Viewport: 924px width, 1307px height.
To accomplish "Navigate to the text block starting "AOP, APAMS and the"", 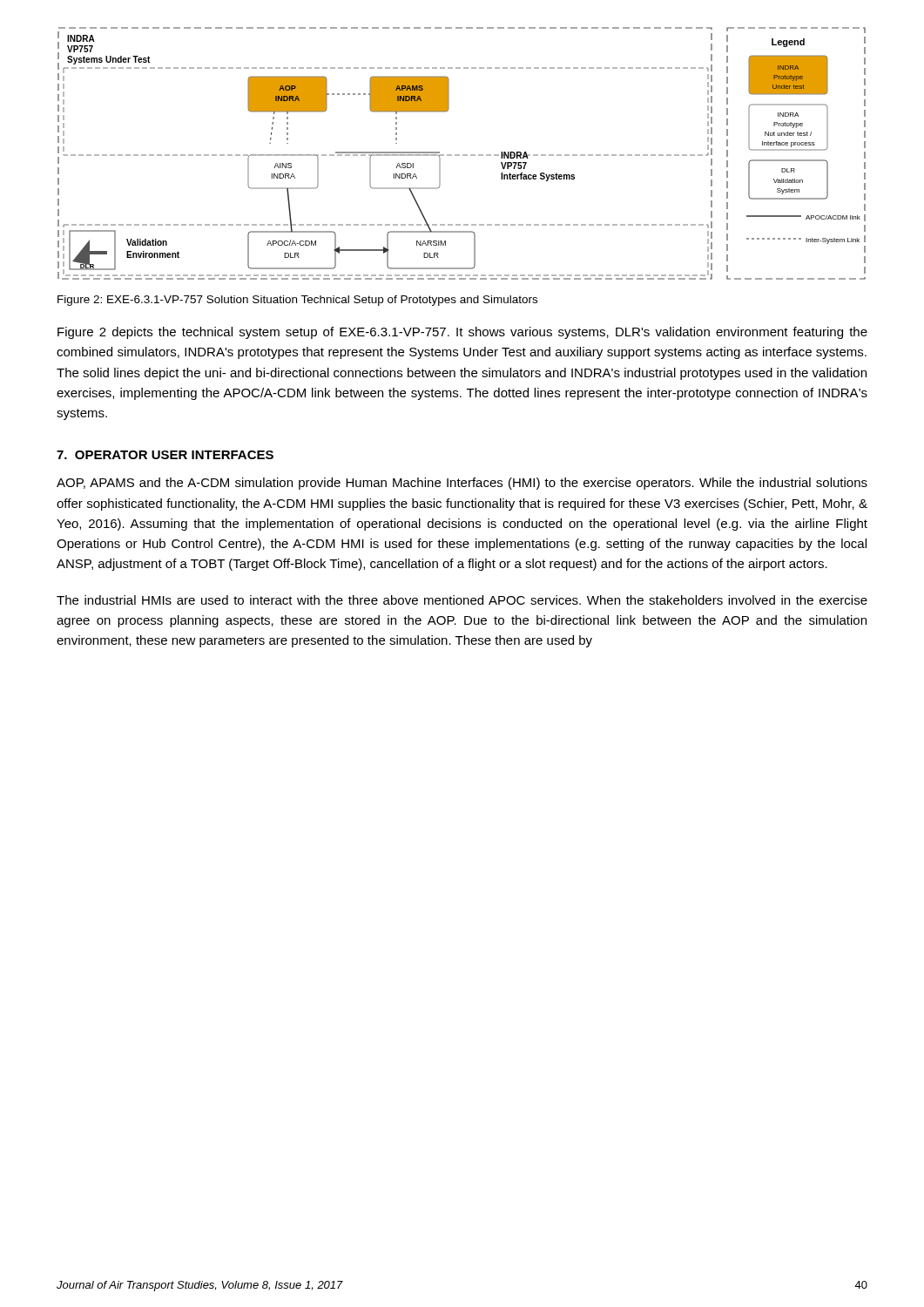I will pyautogui.click(x=462, y=523).
